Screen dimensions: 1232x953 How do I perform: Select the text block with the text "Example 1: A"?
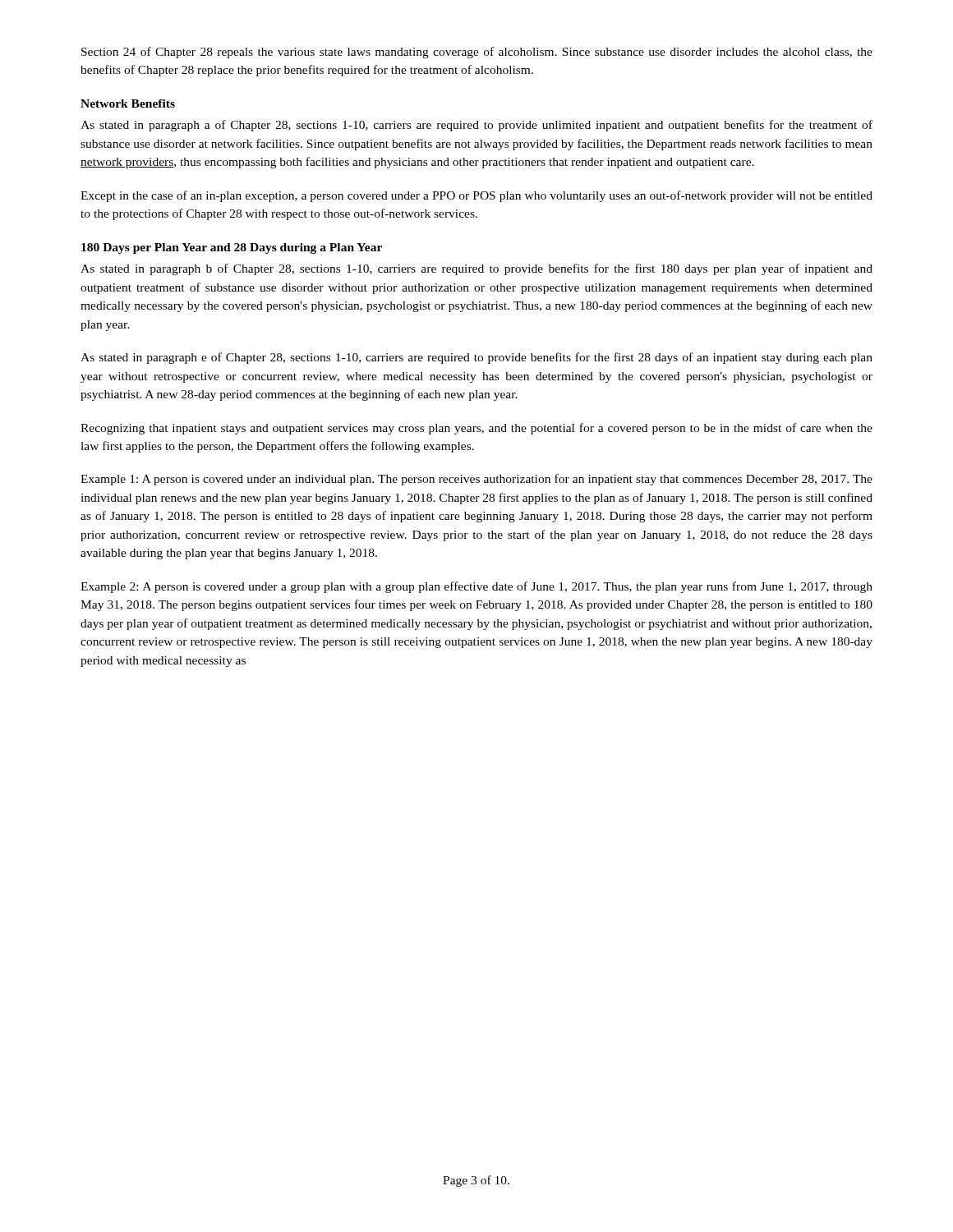pyautogui.click(x=476, y=516)
